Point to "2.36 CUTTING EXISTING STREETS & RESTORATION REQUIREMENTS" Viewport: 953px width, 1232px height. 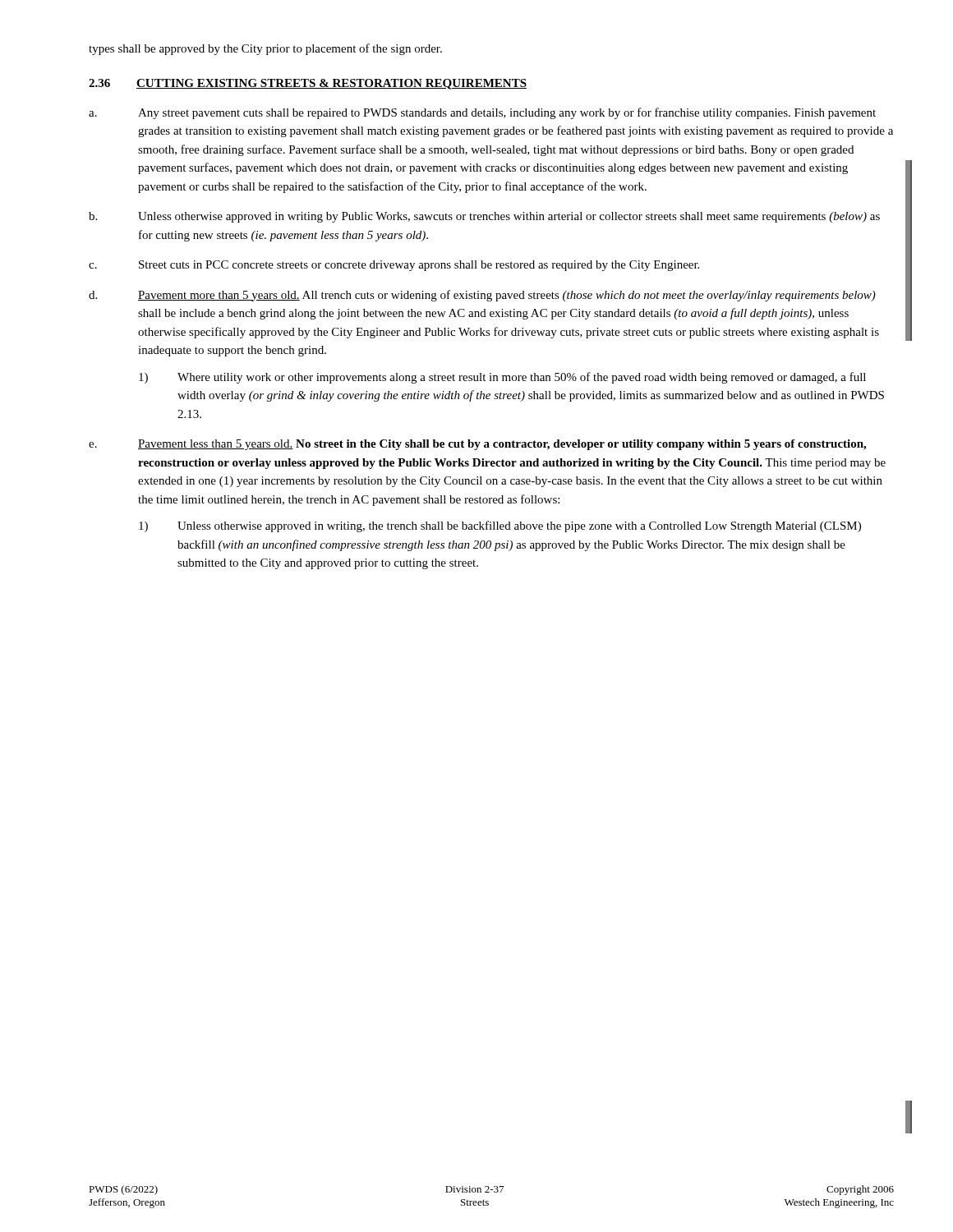click(308, 83)
